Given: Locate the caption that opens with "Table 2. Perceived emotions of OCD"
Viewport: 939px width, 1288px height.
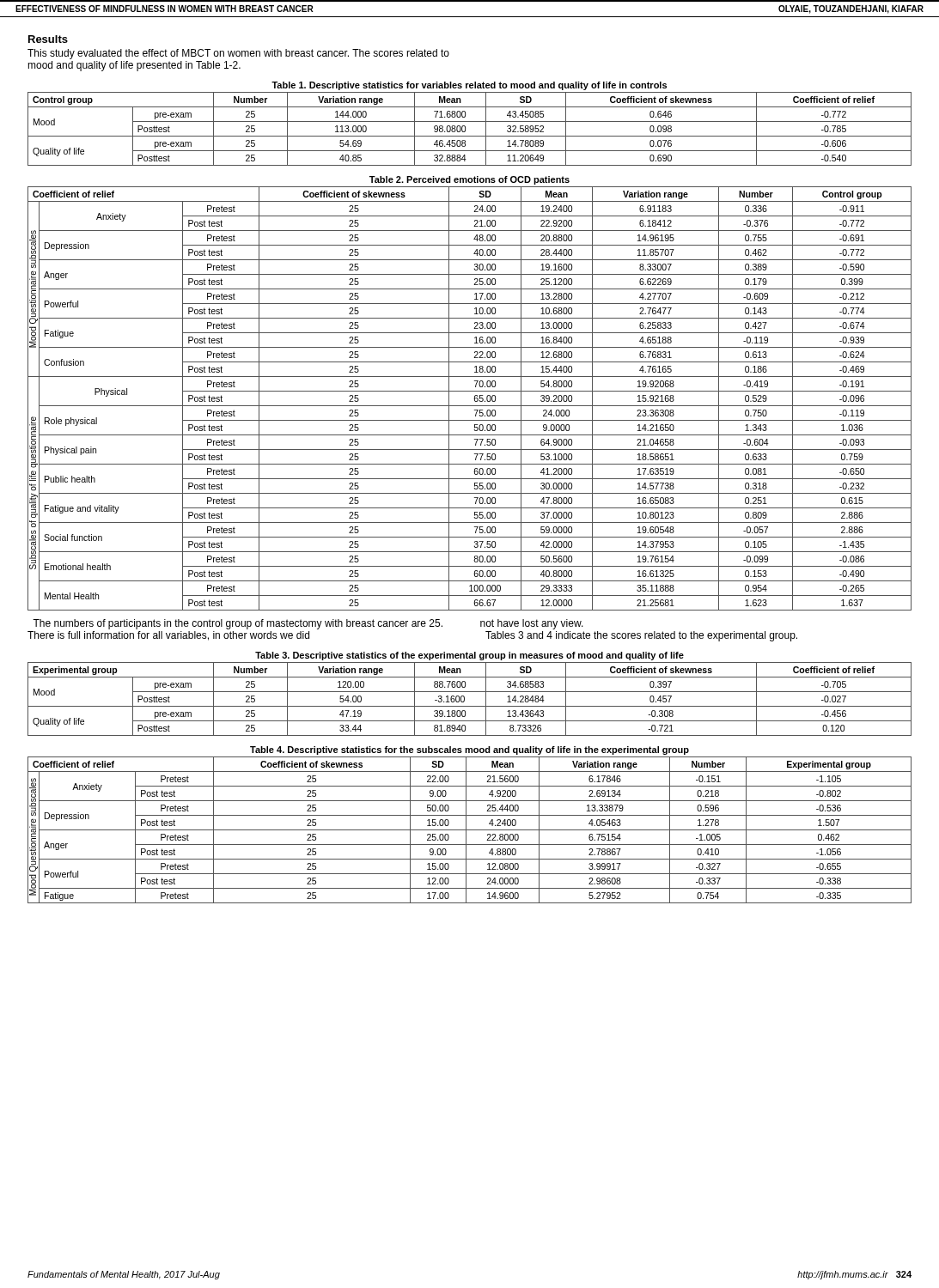Looking at the screenshot, I should tap(470, 179).
